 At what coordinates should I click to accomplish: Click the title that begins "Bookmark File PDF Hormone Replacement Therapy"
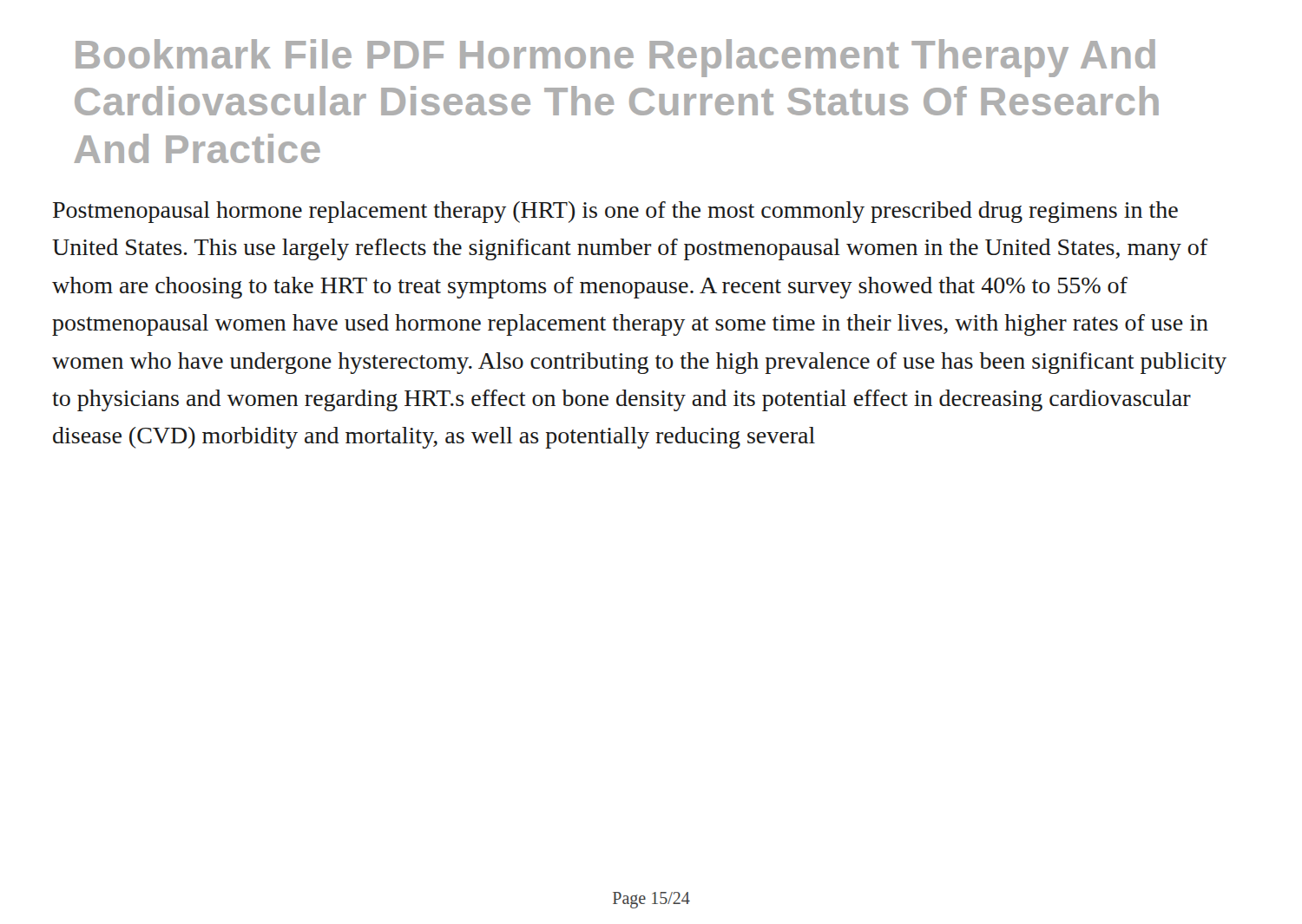[x=651, y=102]
